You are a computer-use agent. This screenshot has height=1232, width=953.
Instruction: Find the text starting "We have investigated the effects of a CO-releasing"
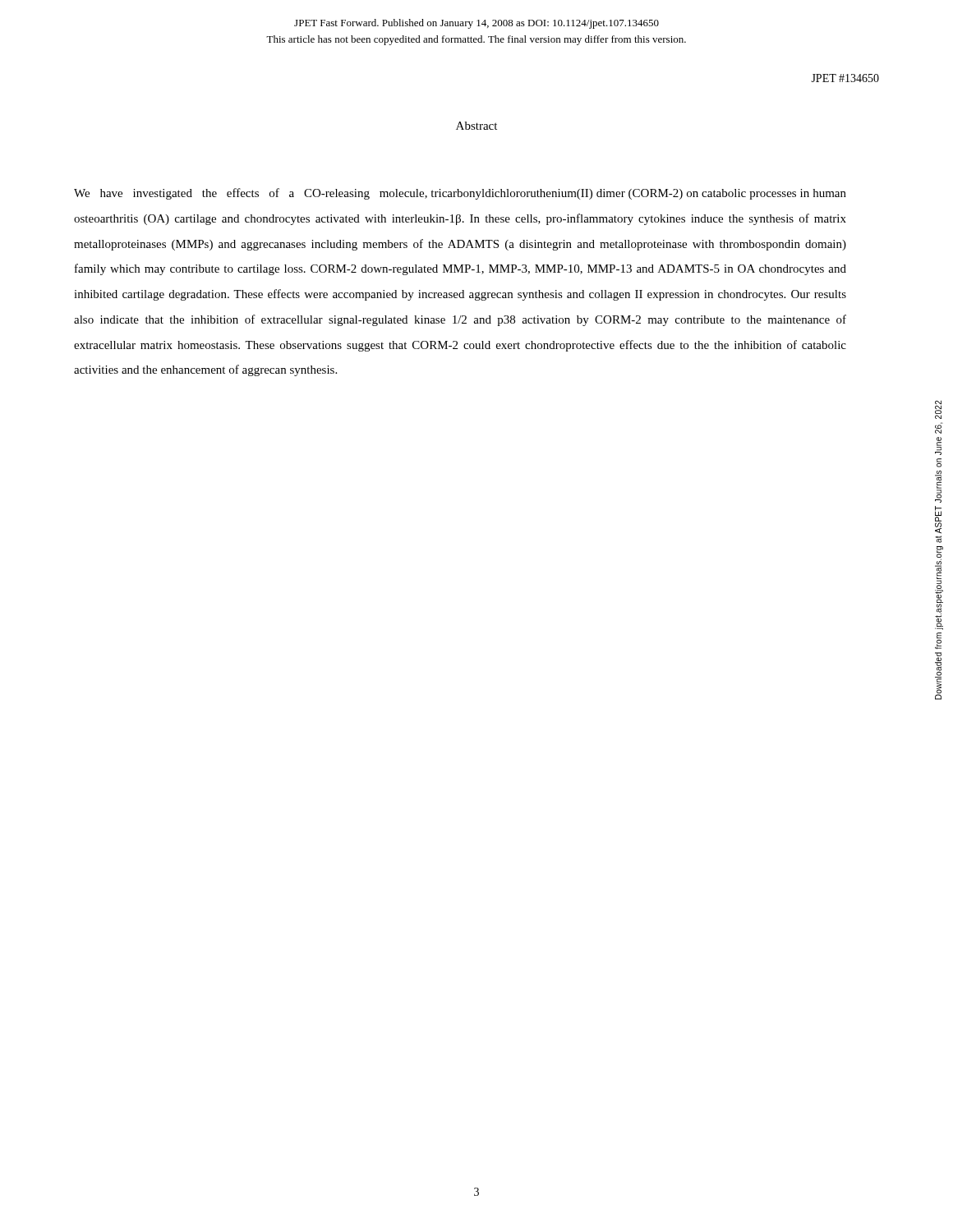tap(460, 281)
